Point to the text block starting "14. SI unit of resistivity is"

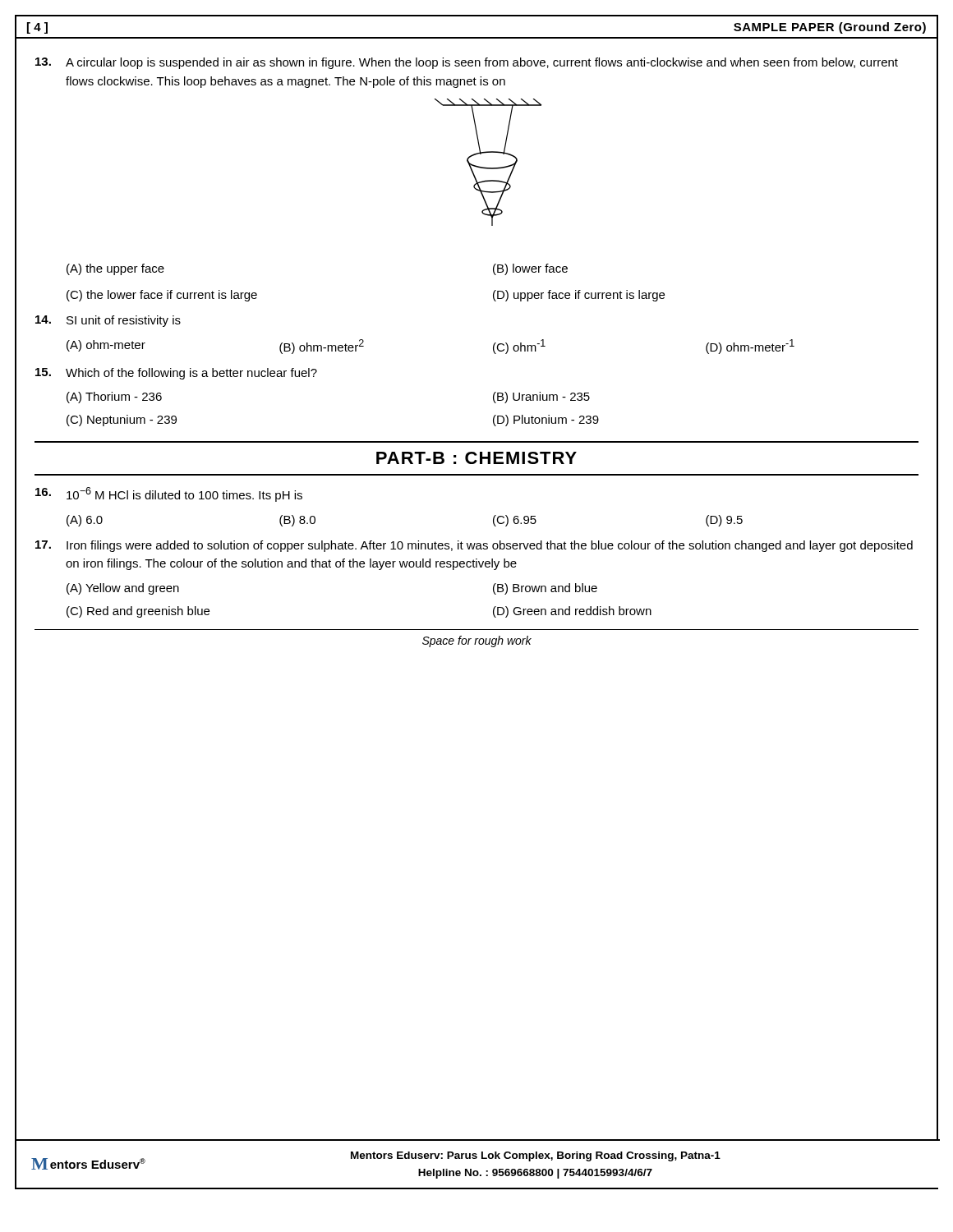coord(108,321)
